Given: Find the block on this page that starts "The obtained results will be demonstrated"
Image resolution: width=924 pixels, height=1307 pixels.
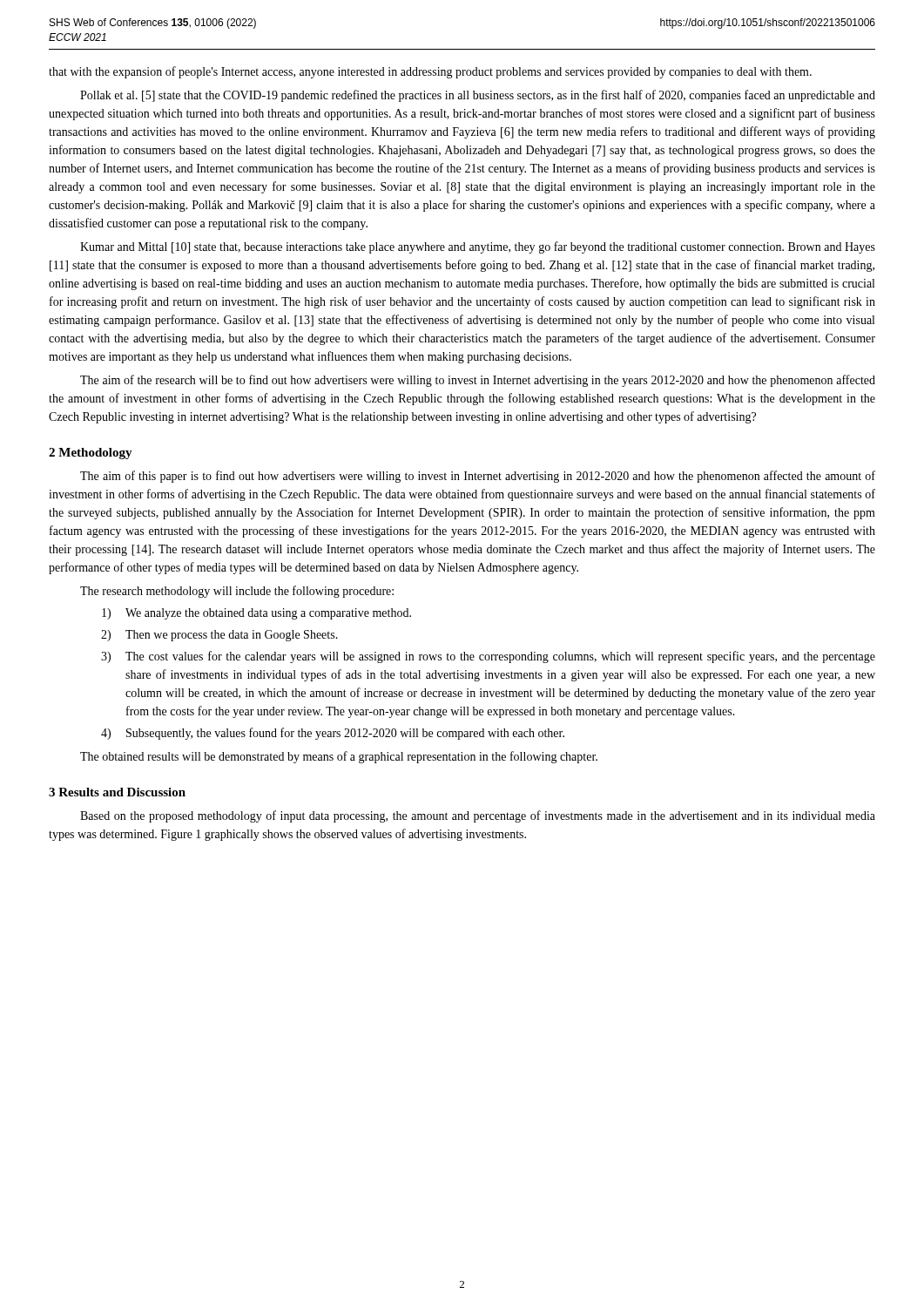Looking at the screenshot, I should click(339, 757).
